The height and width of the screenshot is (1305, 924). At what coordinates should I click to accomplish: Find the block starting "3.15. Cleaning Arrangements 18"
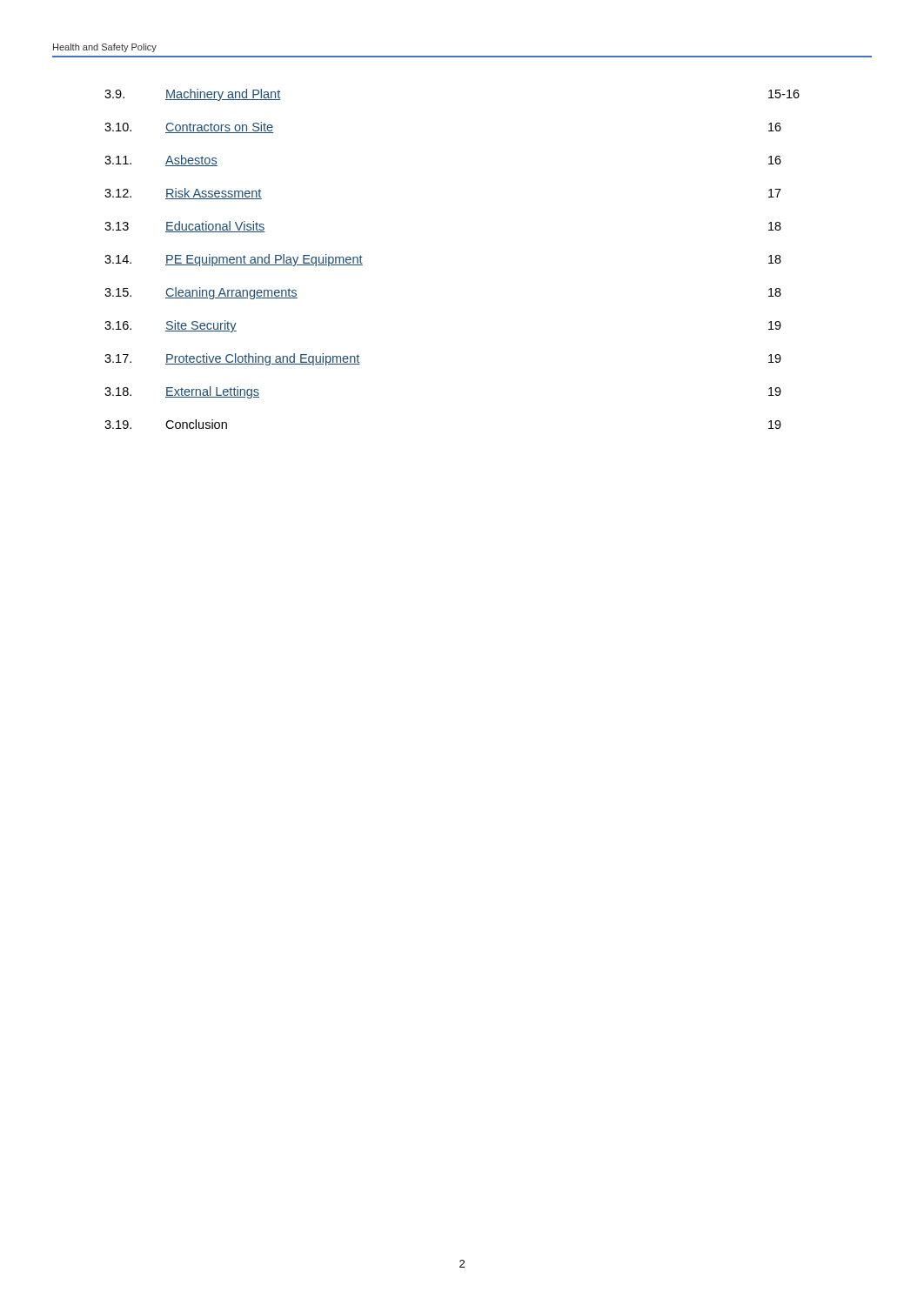(119, 293)
